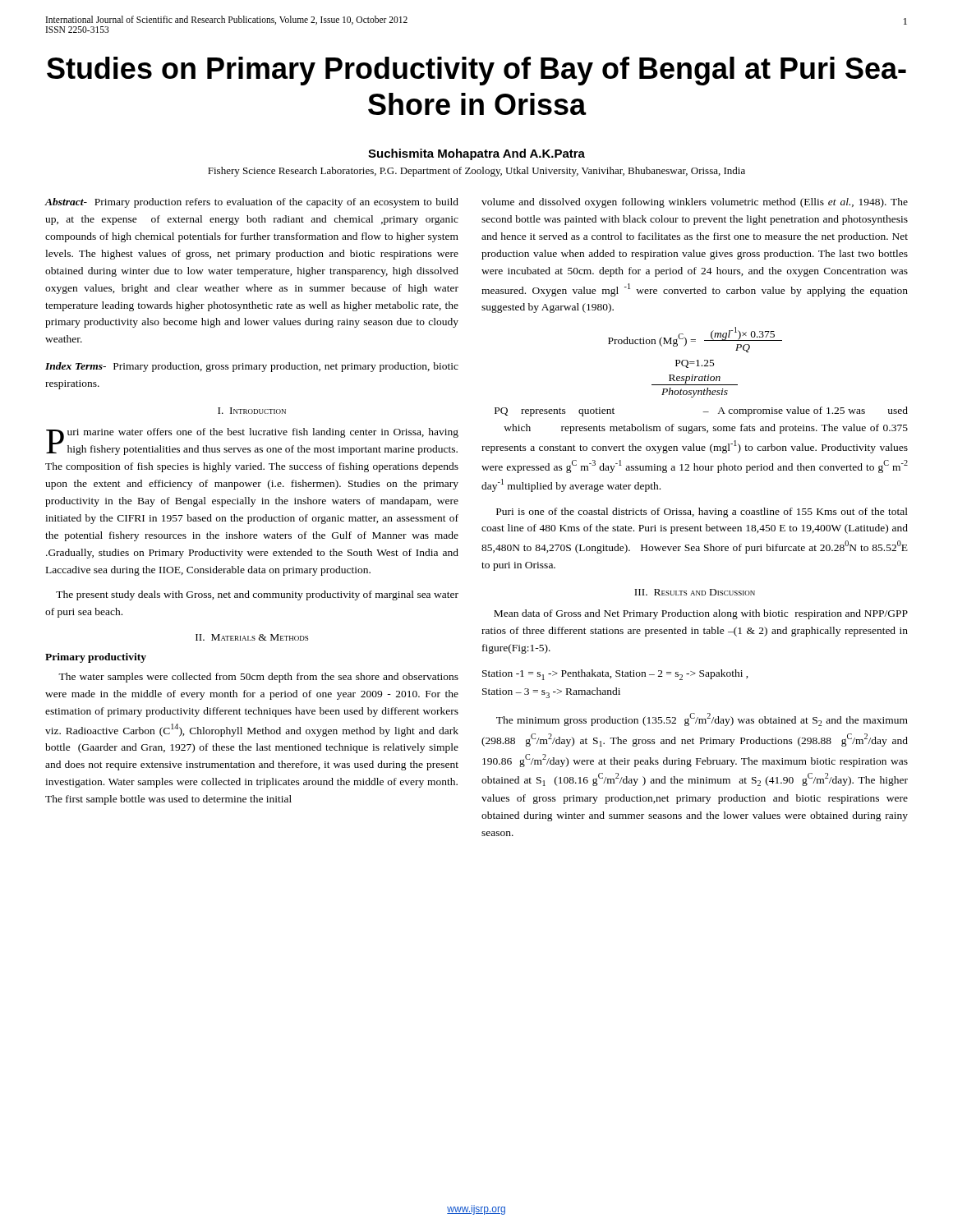Click the formula that begins "Production (MgC) ="
Screen dimensions: 1232x953
tap(695, 362)
